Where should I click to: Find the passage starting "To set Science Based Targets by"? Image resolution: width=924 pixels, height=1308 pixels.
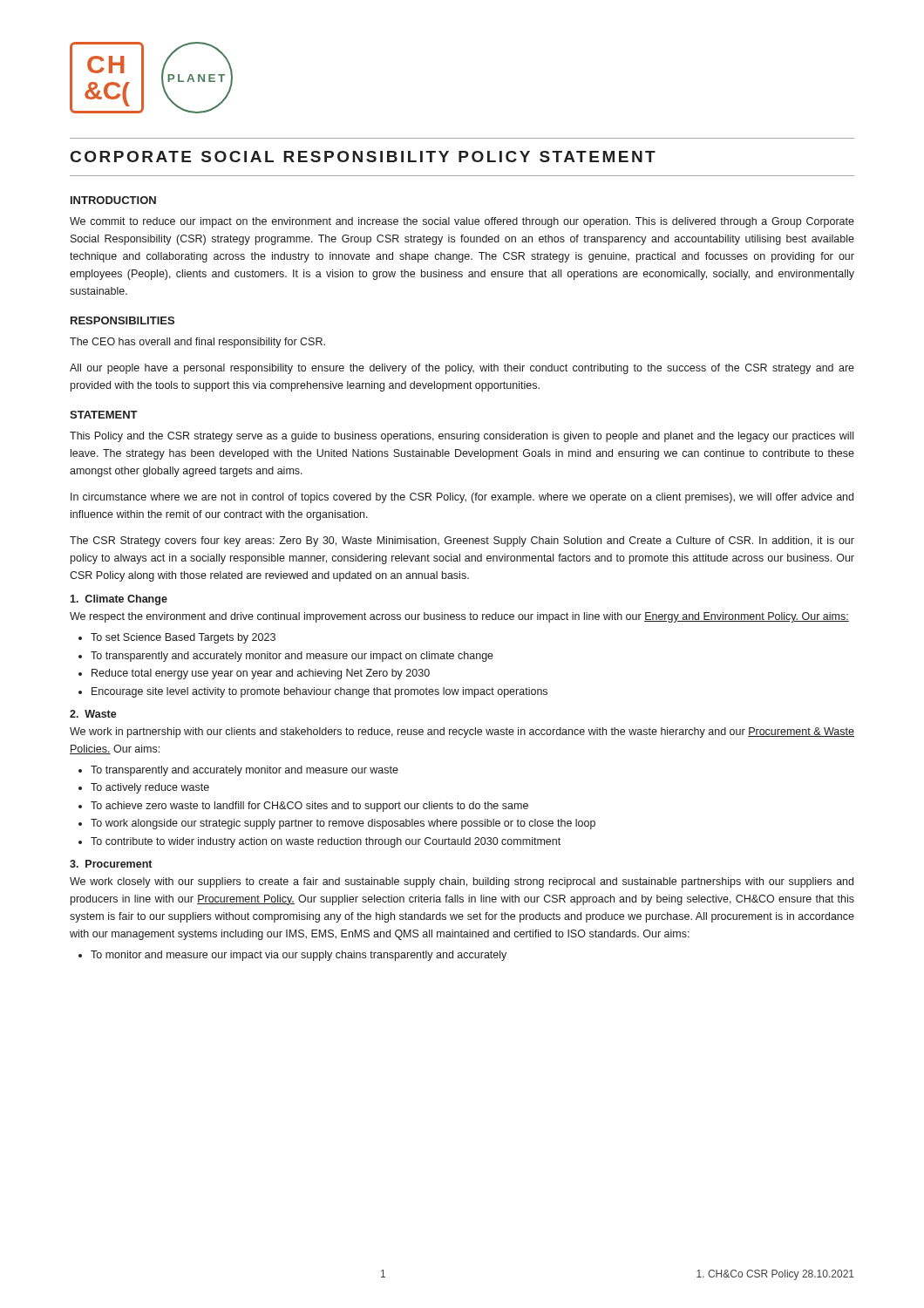pos(183,637)
